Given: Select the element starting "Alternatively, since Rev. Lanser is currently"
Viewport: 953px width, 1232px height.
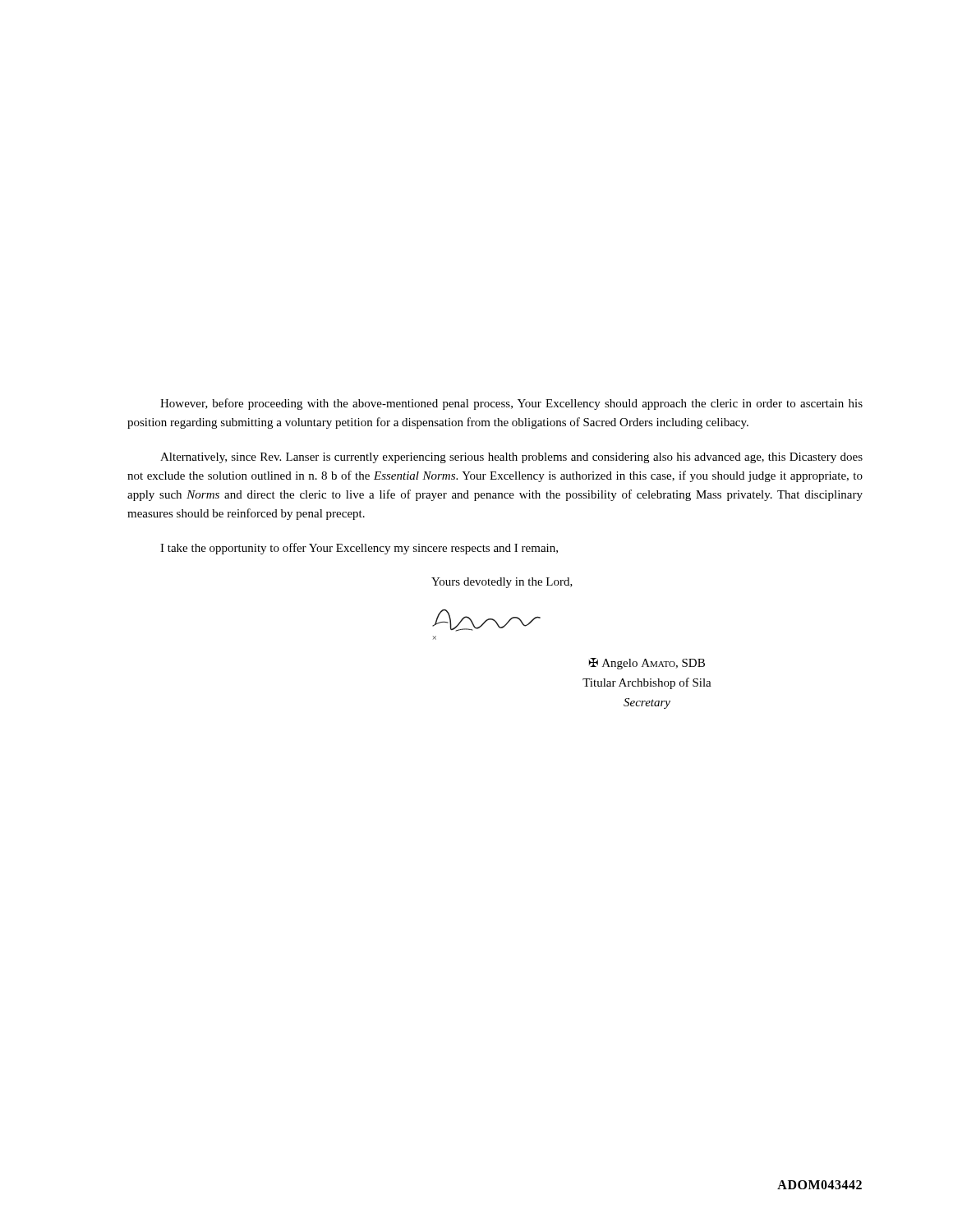Looking at the screenshot, I should point(495,485).
